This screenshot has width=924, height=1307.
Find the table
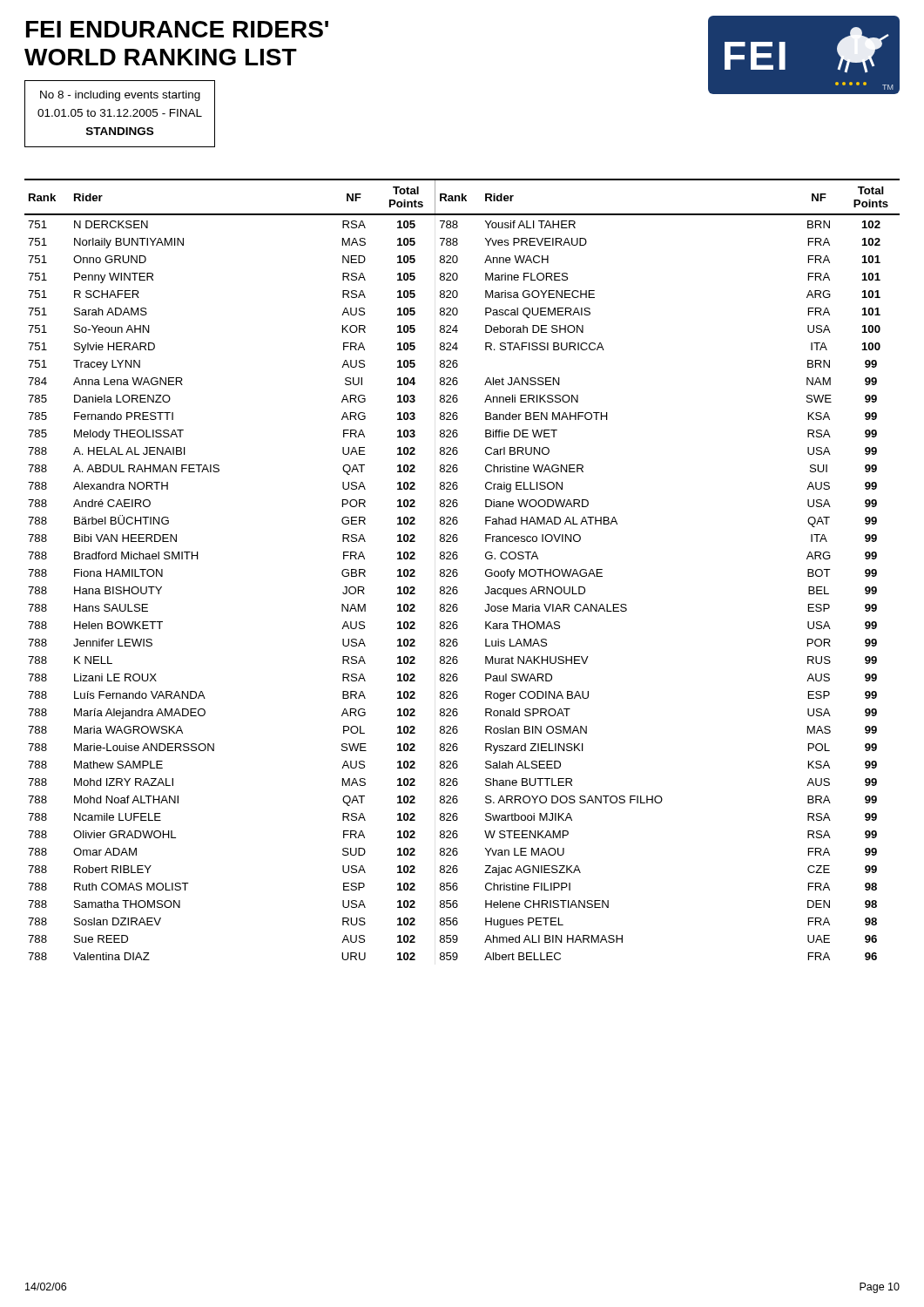tap(462, 572)
